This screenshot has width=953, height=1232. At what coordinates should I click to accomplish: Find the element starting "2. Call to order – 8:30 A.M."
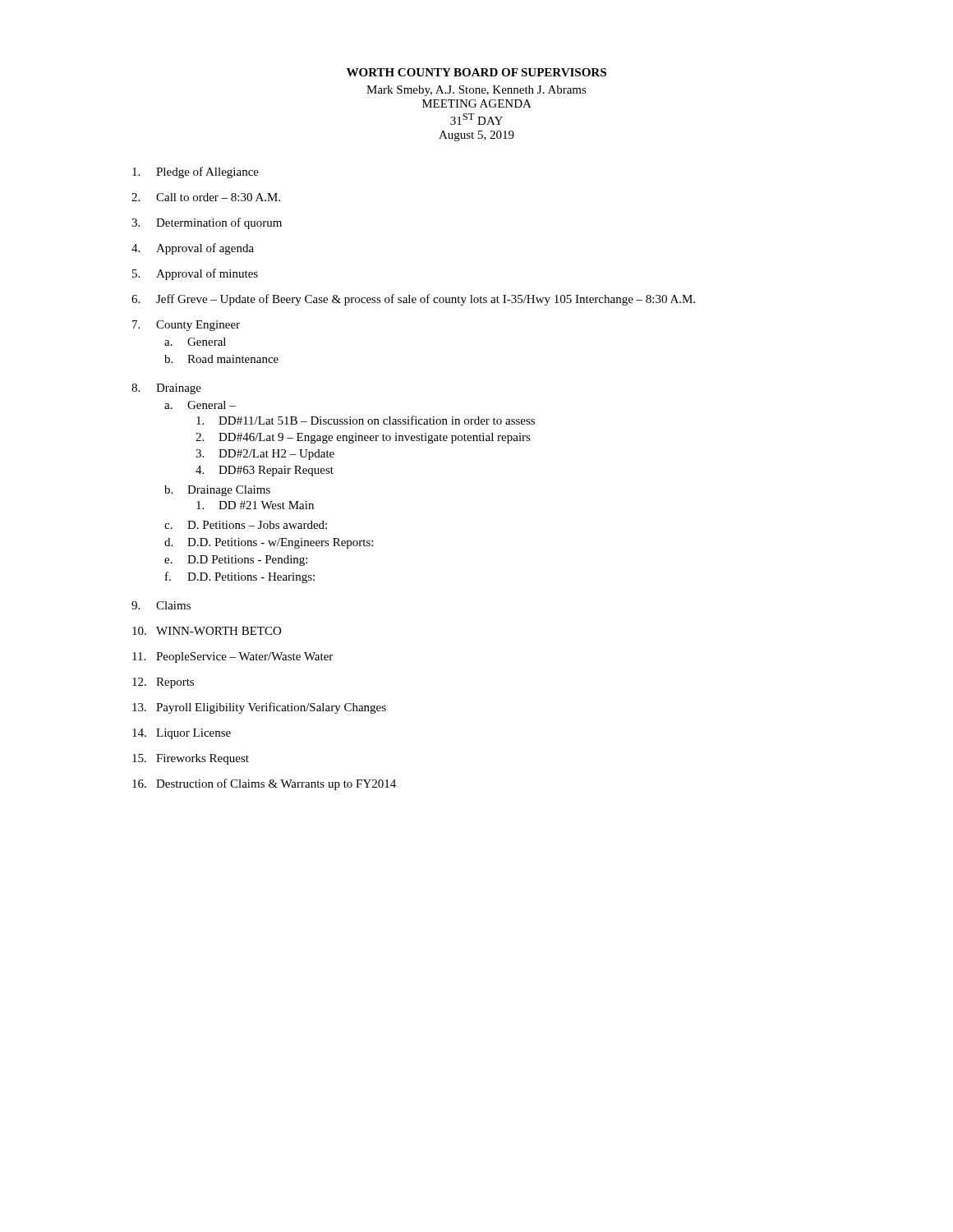point(206,197)
